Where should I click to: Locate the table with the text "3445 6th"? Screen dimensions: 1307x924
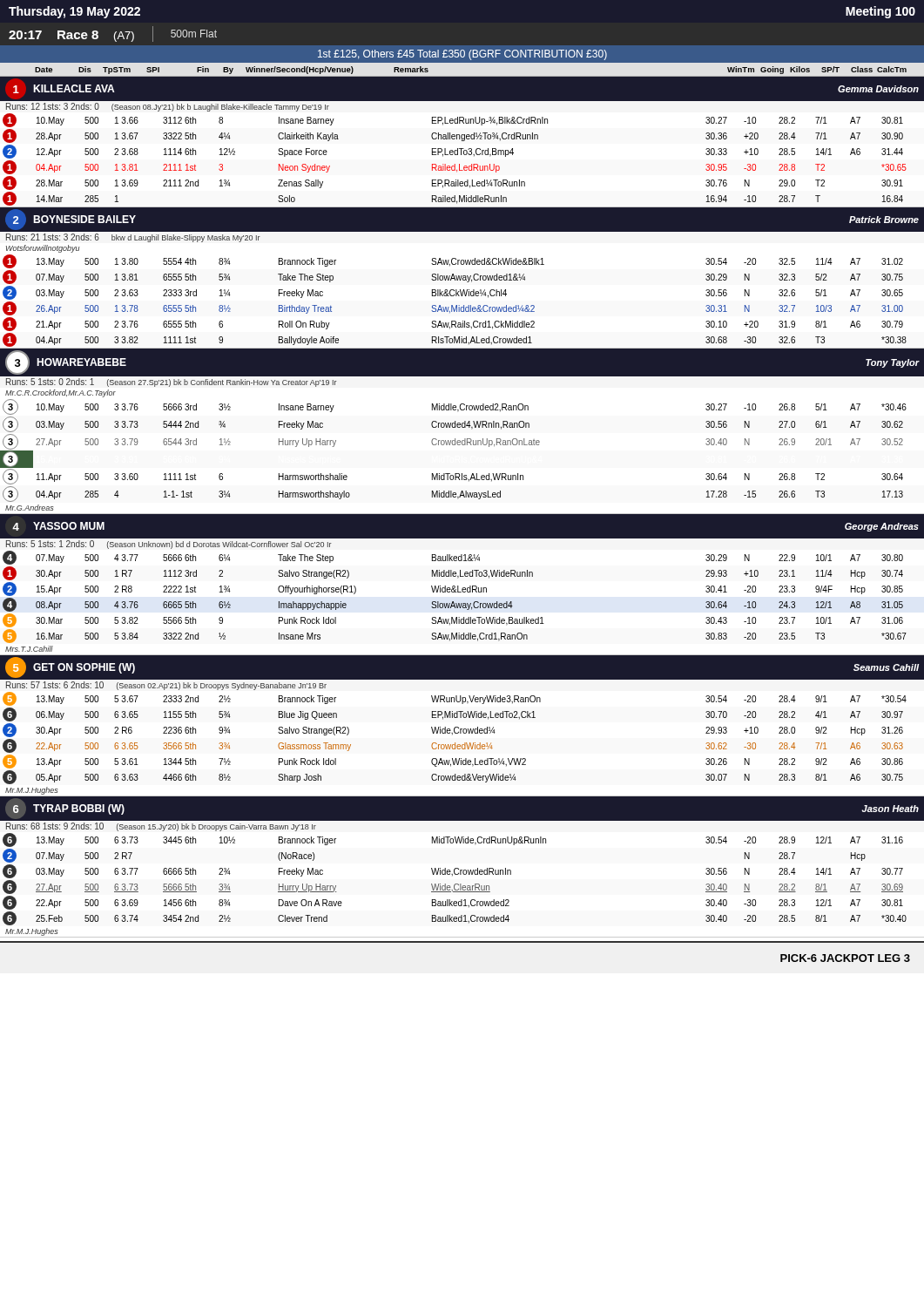462,867
